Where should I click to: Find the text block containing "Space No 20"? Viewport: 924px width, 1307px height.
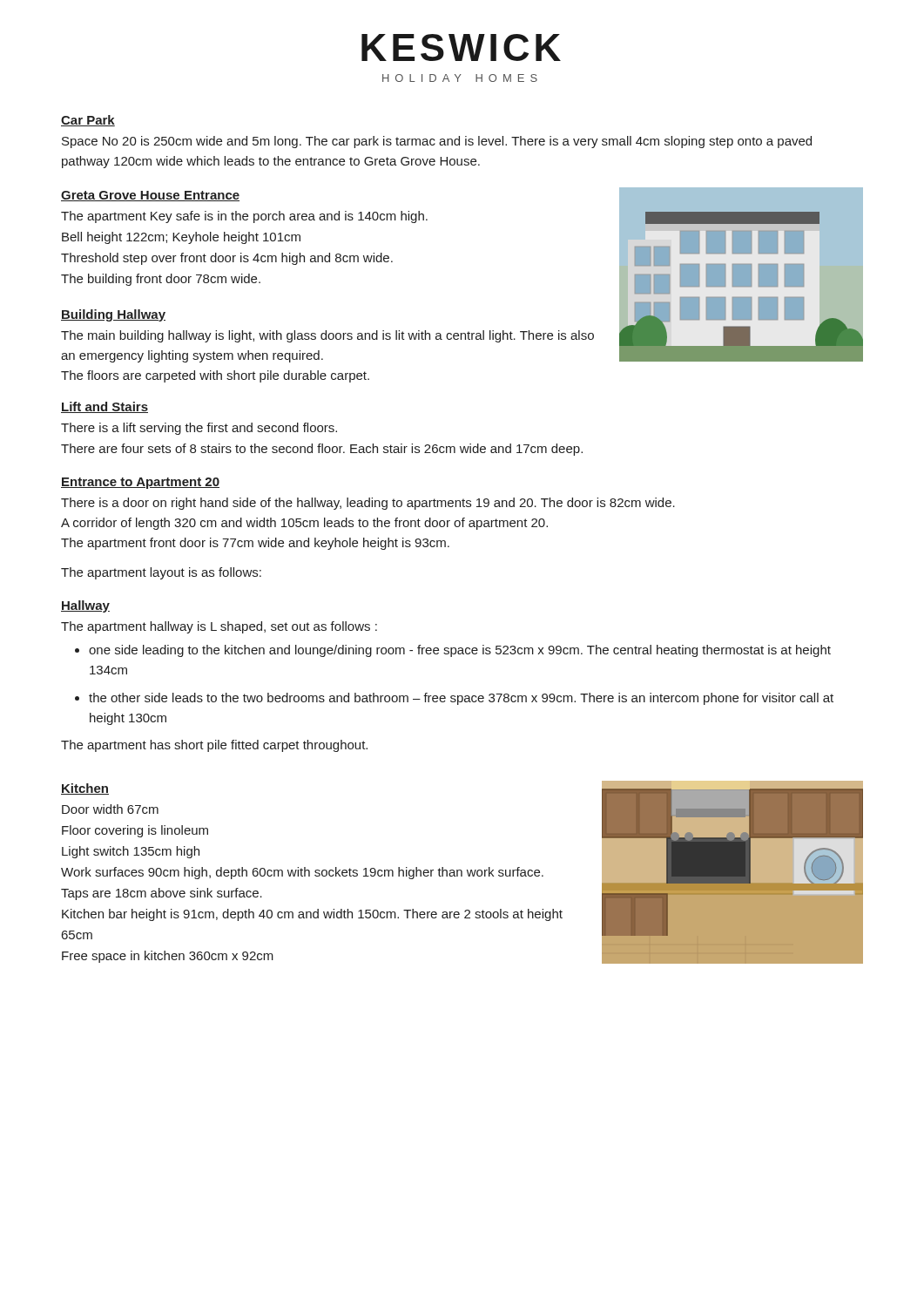[x=437, y=151]
